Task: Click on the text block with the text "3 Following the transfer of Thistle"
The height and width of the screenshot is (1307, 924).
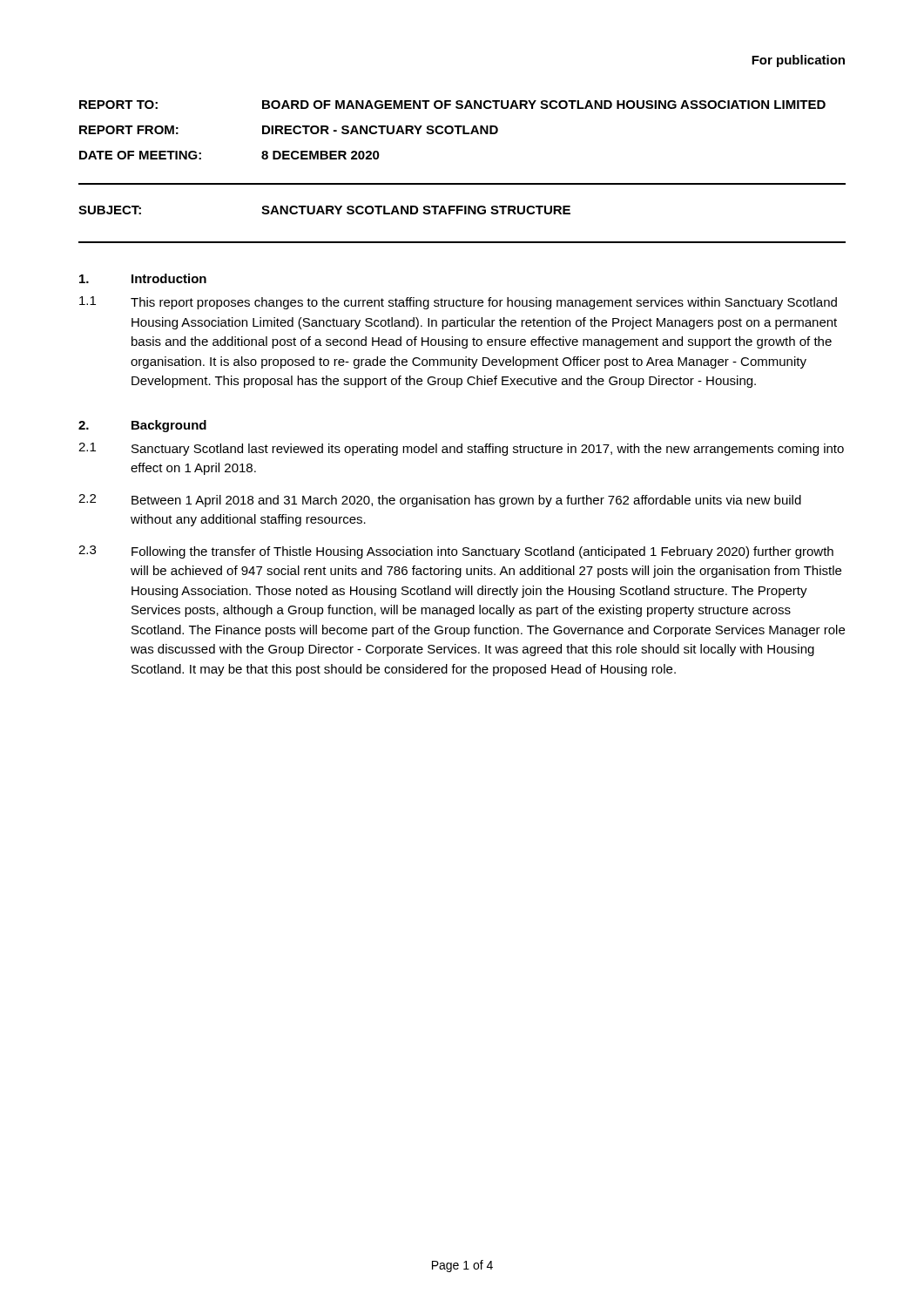Action: 462,610
